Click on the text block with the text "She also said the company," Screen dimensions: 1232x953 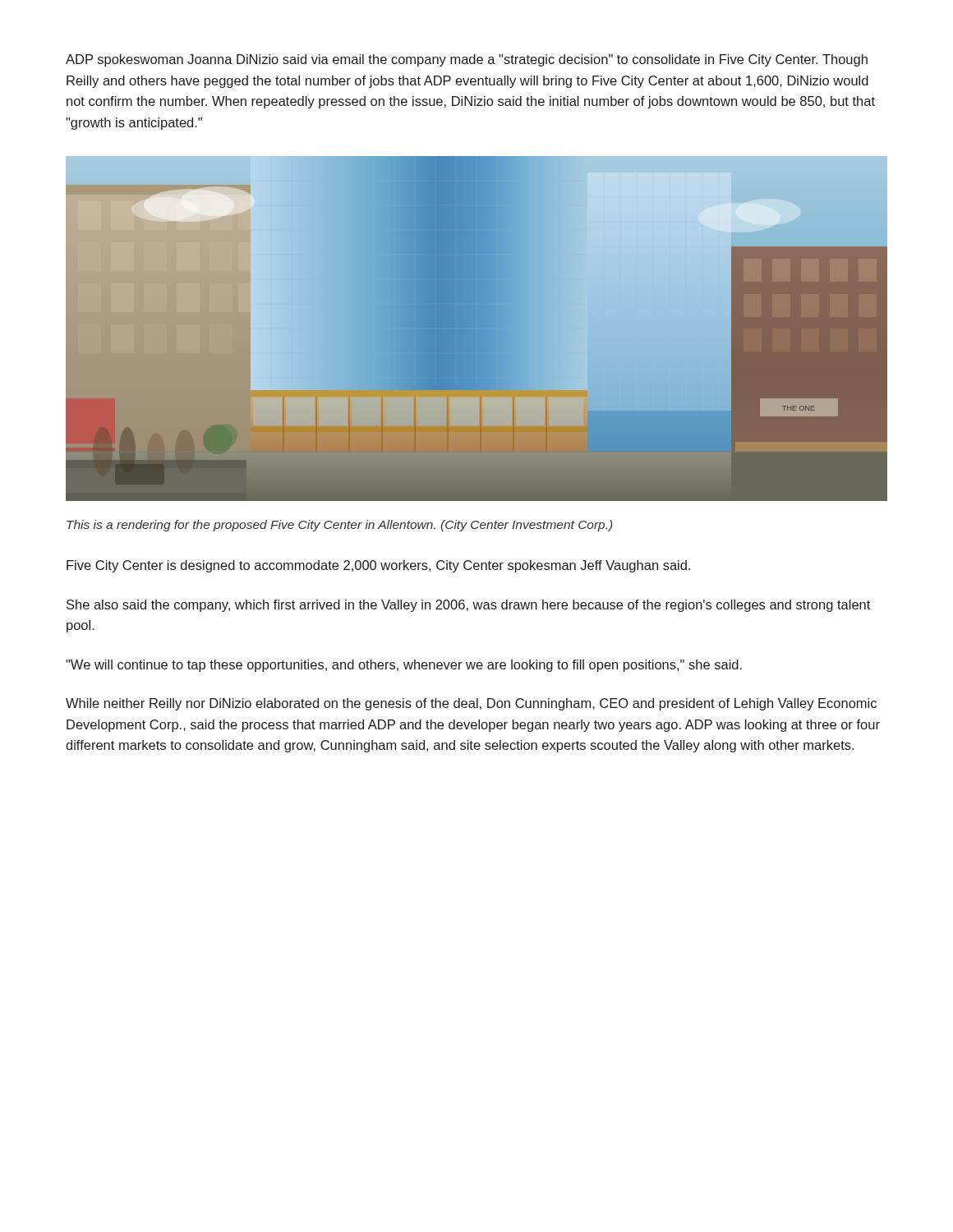pyautogui.click(x=468, y=615)
